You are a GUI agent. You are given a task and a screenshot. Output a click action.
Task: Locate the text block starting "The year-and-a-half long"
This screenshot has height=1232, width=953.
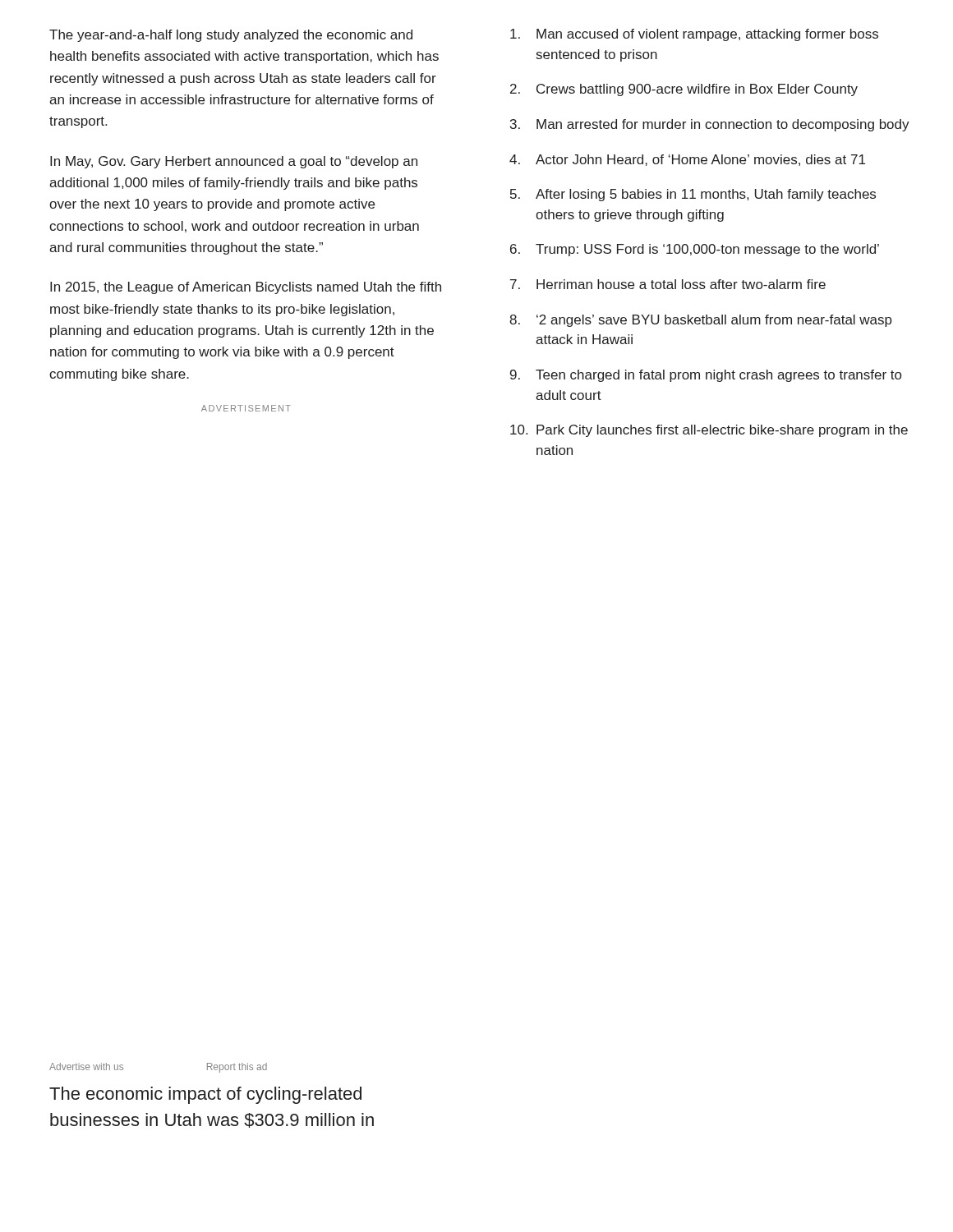tap(244, 78)
